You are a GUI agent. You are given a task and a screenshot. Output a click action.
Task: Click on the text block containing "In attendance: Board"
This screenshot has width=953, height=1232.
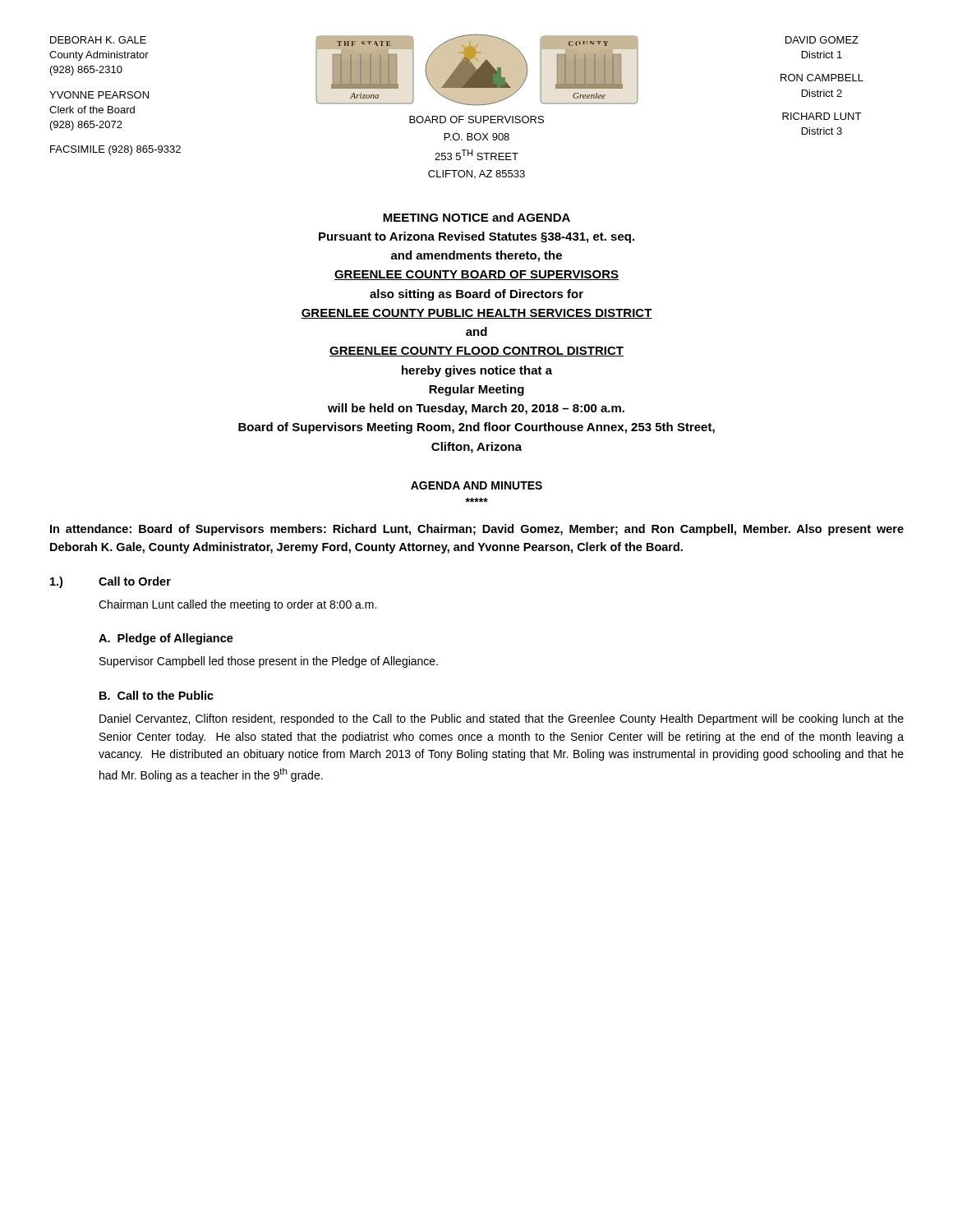click(476, 538)
